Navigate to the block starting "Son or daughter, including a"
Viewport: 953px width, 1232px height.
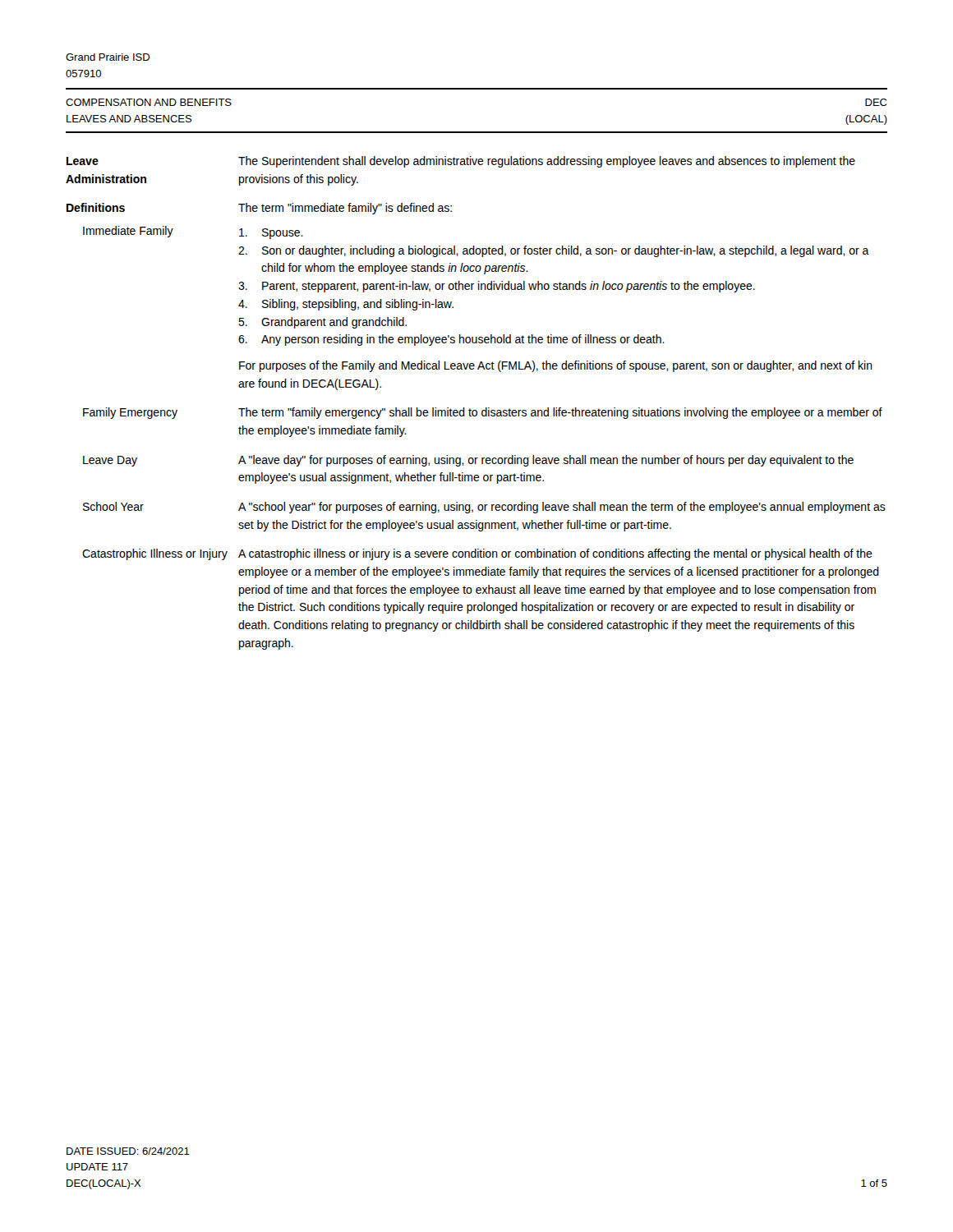pos(565,259)
